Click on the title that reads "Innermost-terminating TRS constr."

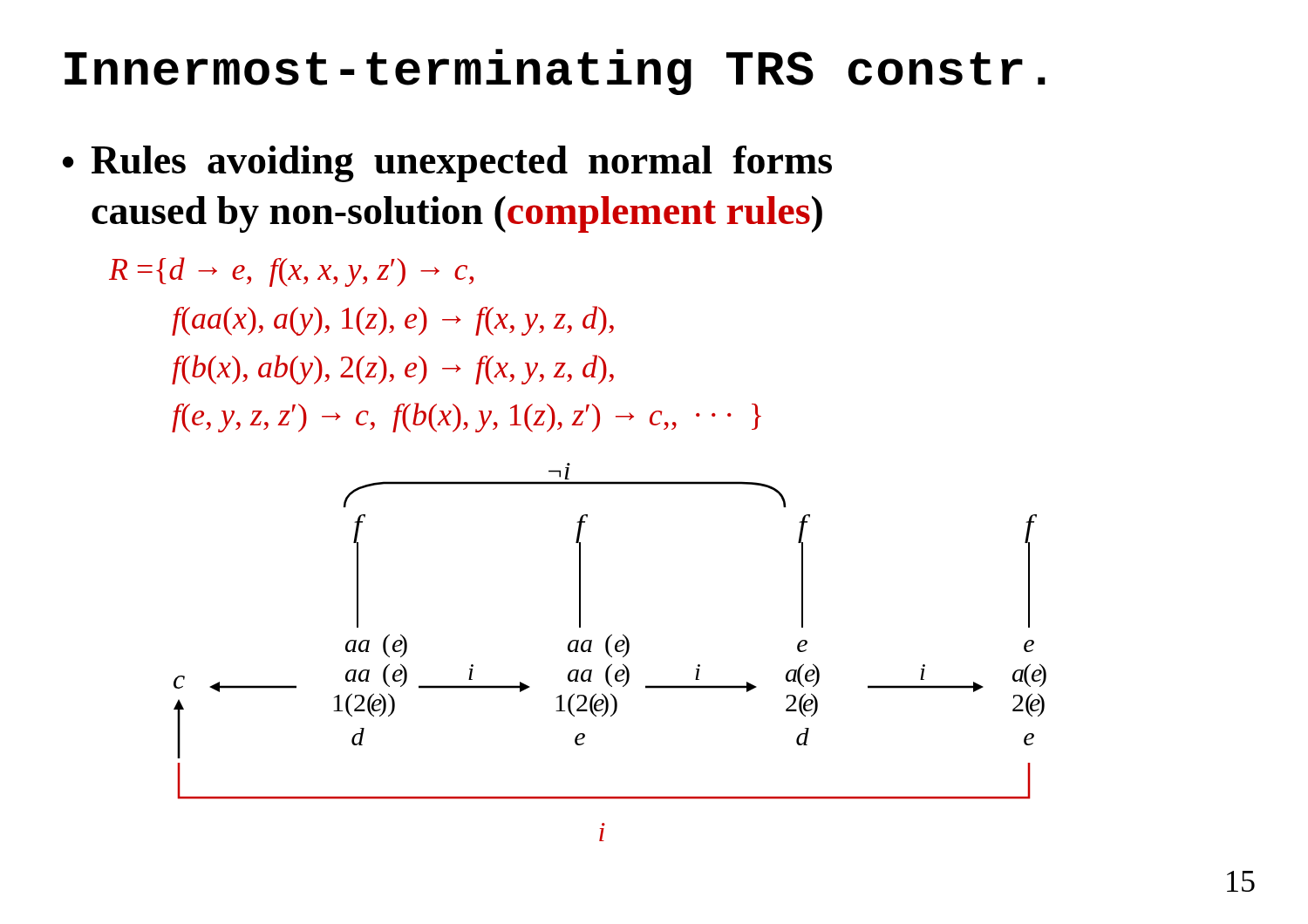(x=559, y=71)
